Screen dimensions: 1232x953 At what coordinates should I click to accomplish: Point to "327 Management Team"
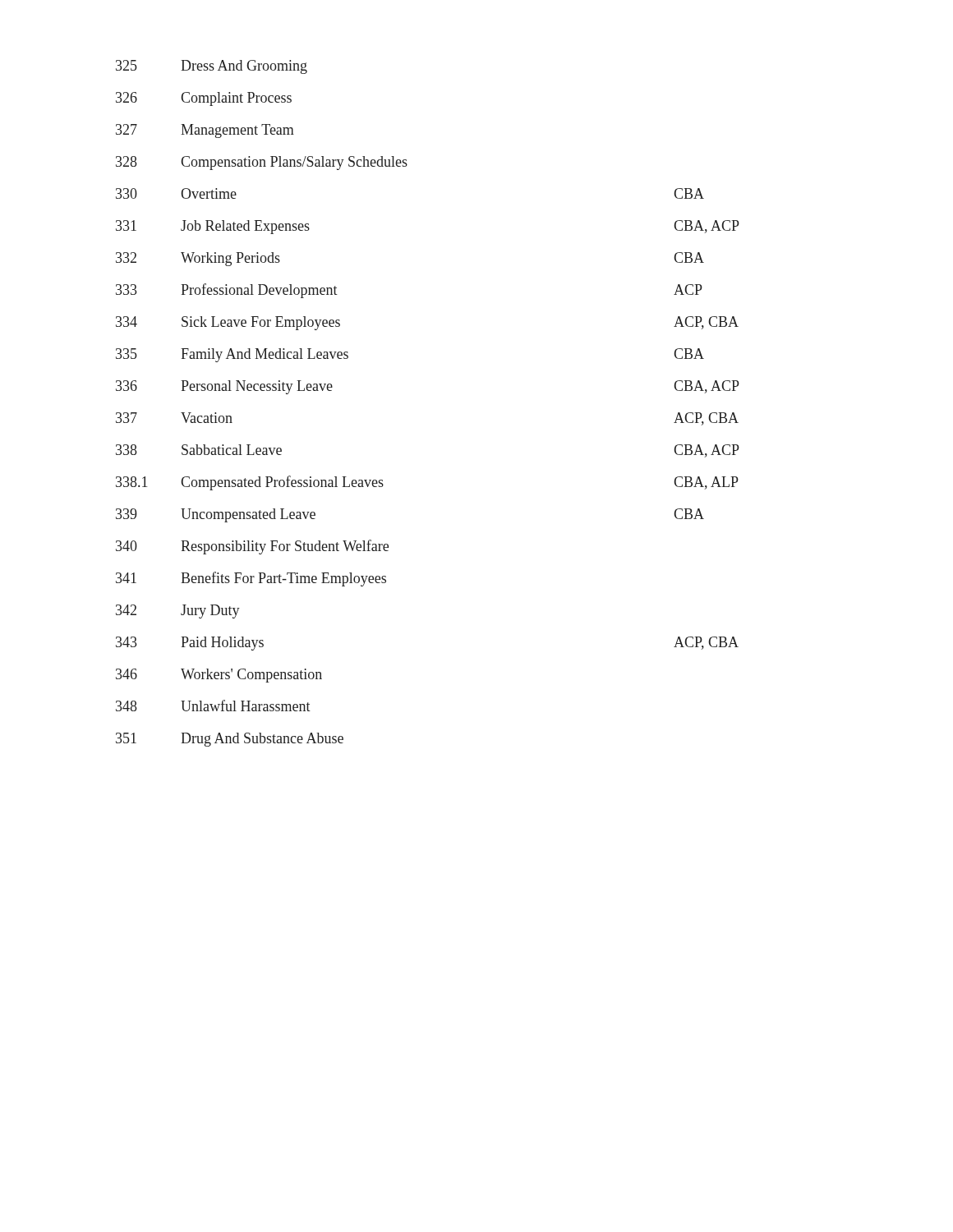[205, 131]
